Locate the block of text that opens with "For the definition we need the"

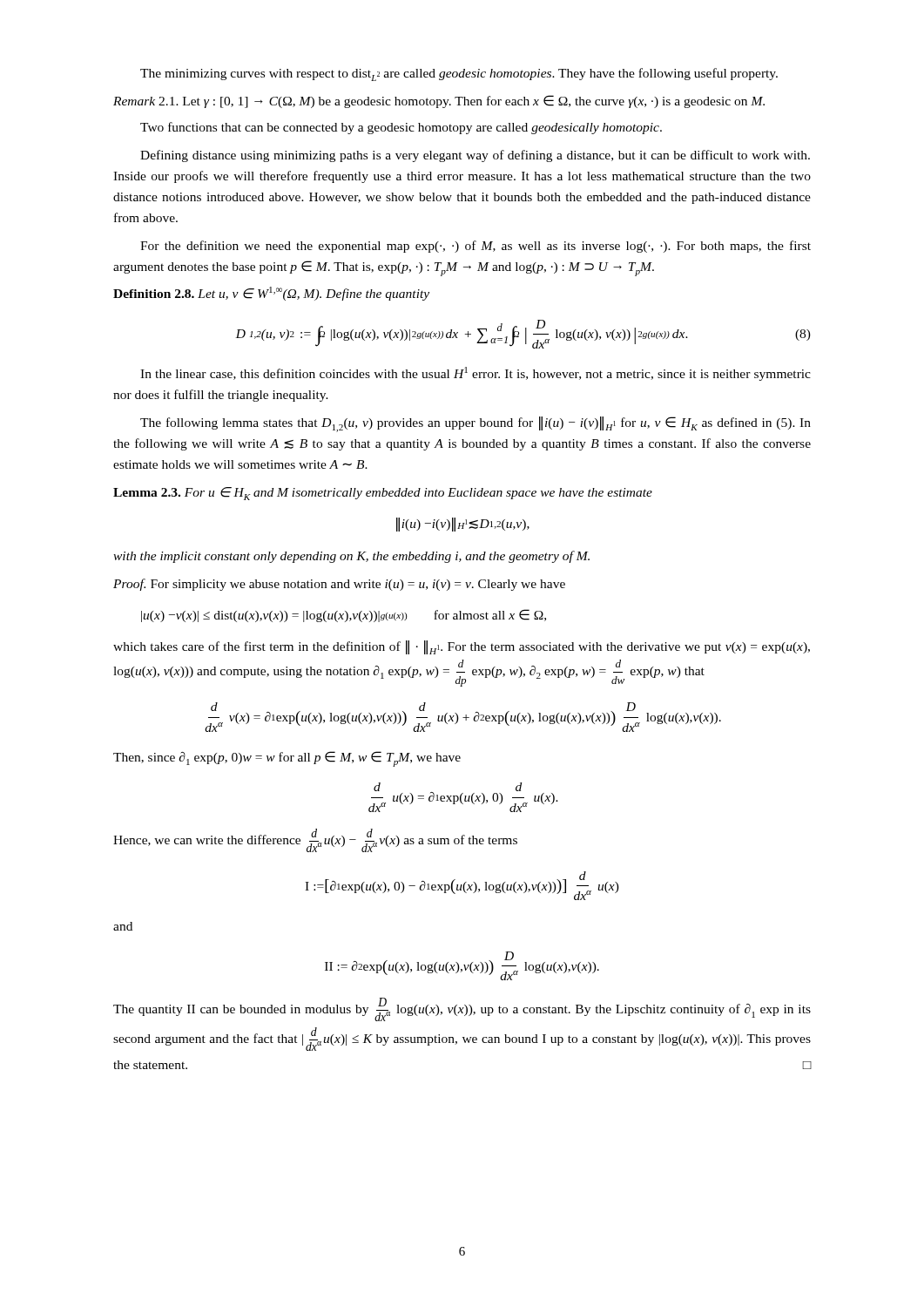click(462, 256)
